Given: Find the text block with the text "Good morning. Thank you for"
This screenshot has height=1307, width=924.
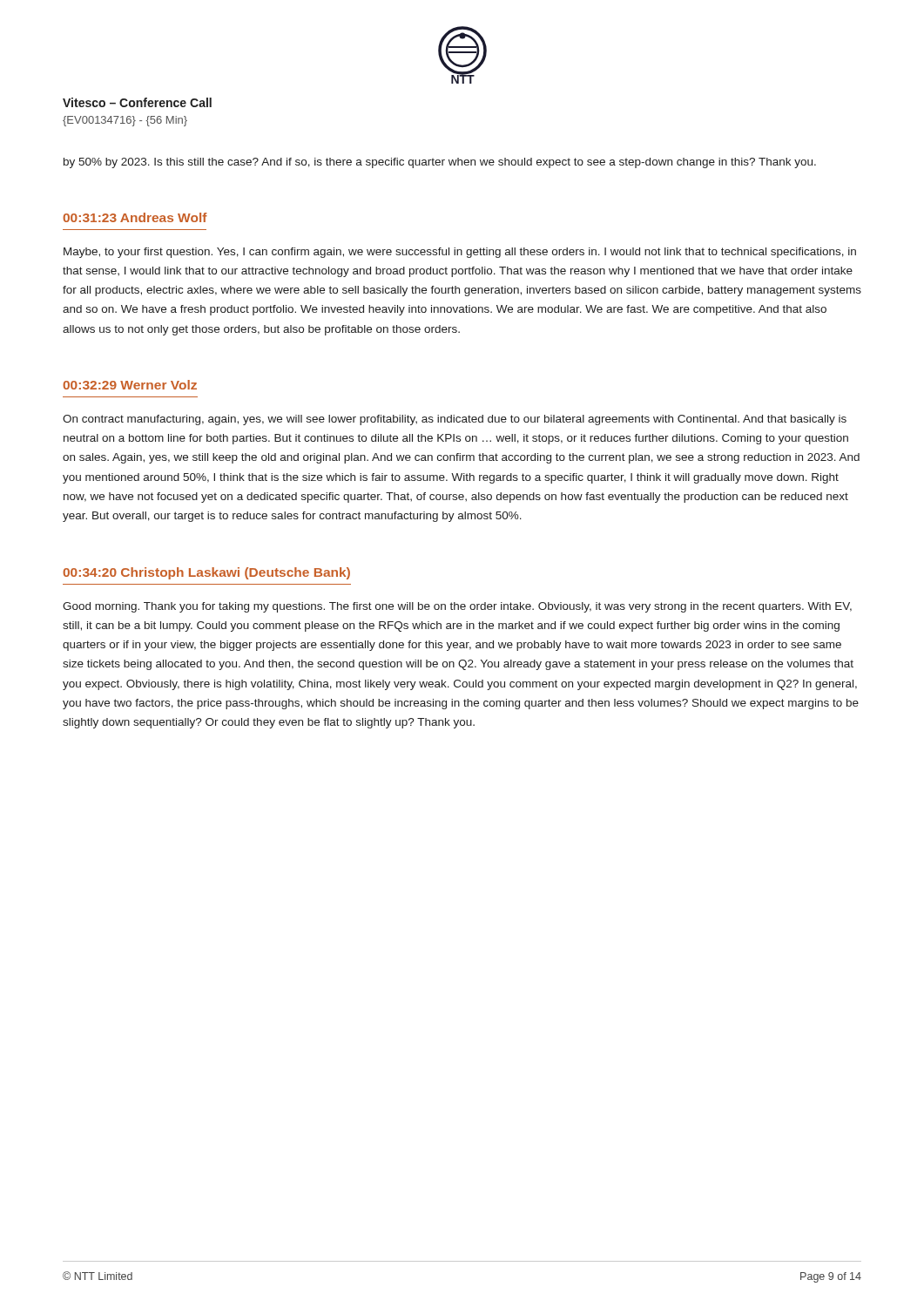Looking at the screenshot, I should tap(461, 664).
